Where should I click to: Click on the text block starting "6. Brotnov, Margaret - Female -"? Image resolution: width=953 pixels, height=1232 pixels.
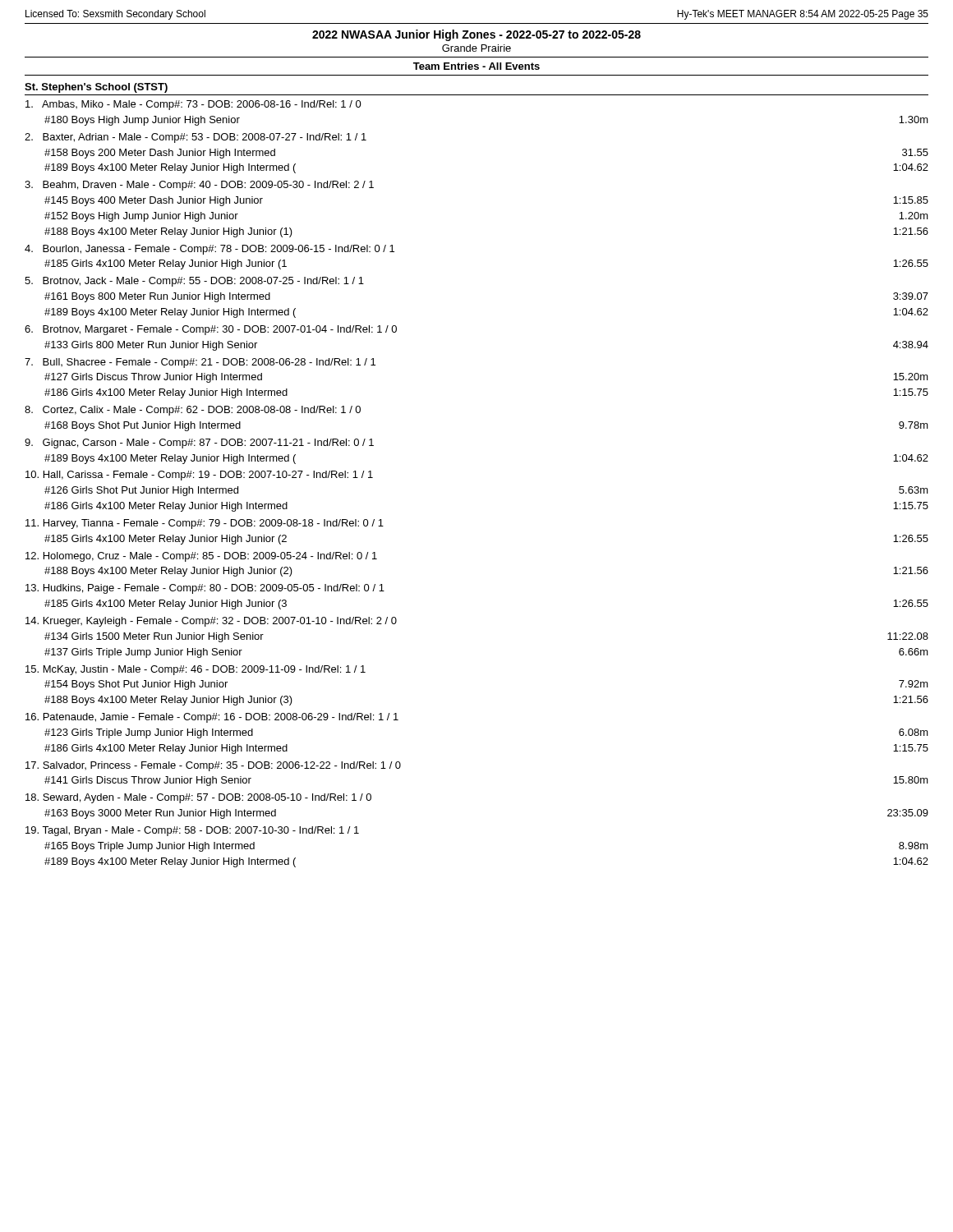coord(211,330)
